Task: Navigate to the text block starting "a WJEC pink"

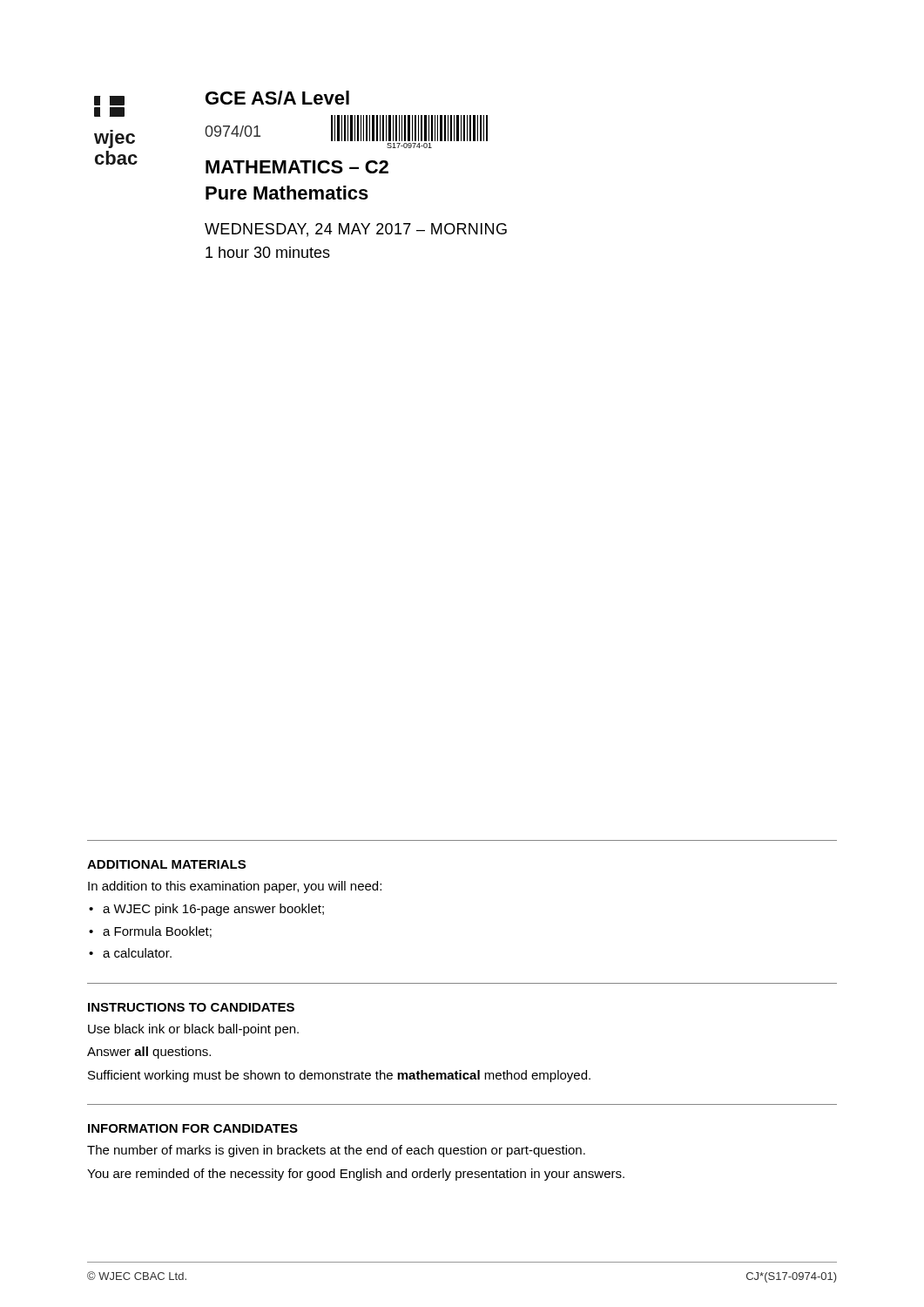Action: tap(214, 908)
